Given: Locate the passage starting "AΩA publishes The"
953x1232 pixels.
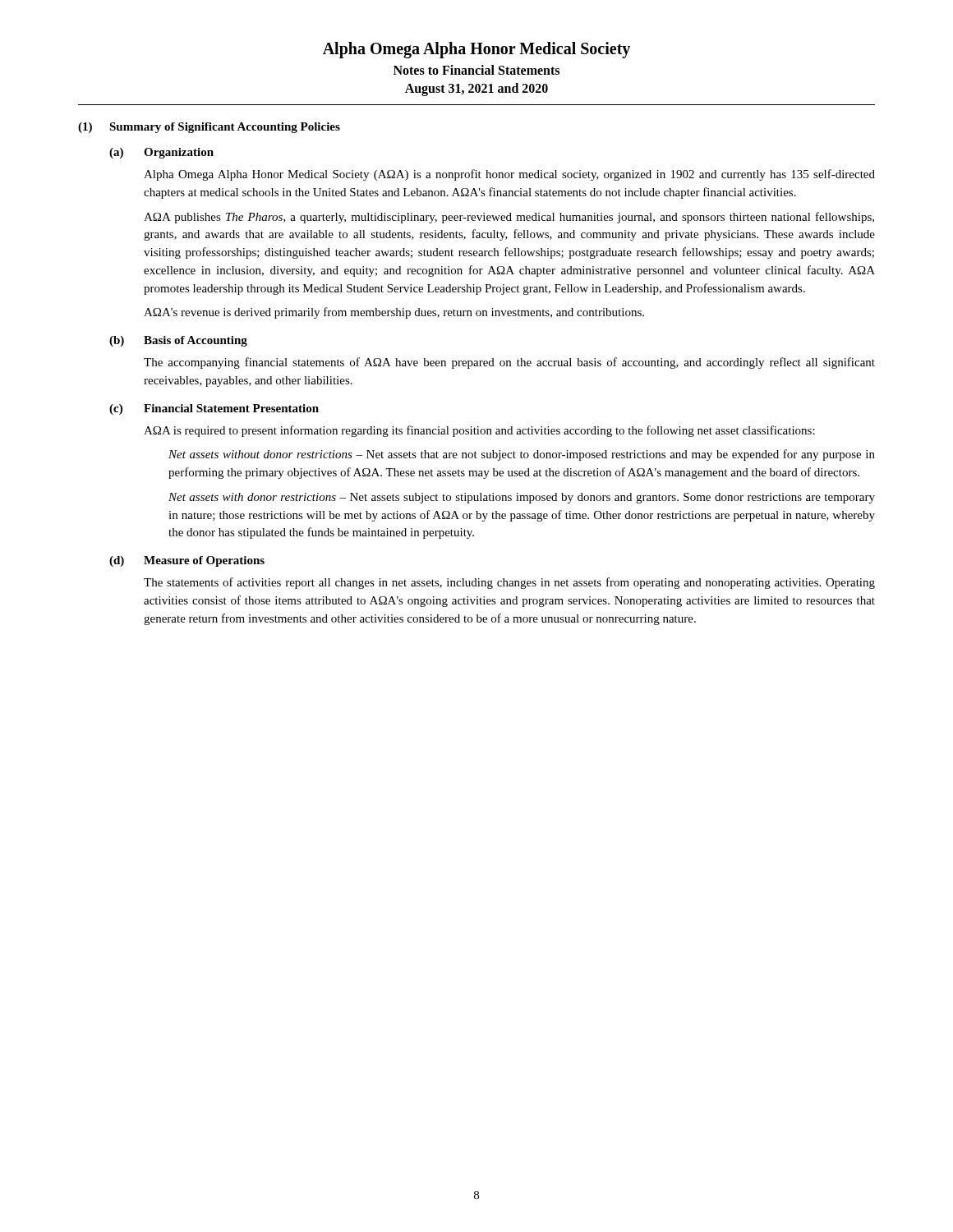Looking at the screenshot, I should tap(509, 252).
